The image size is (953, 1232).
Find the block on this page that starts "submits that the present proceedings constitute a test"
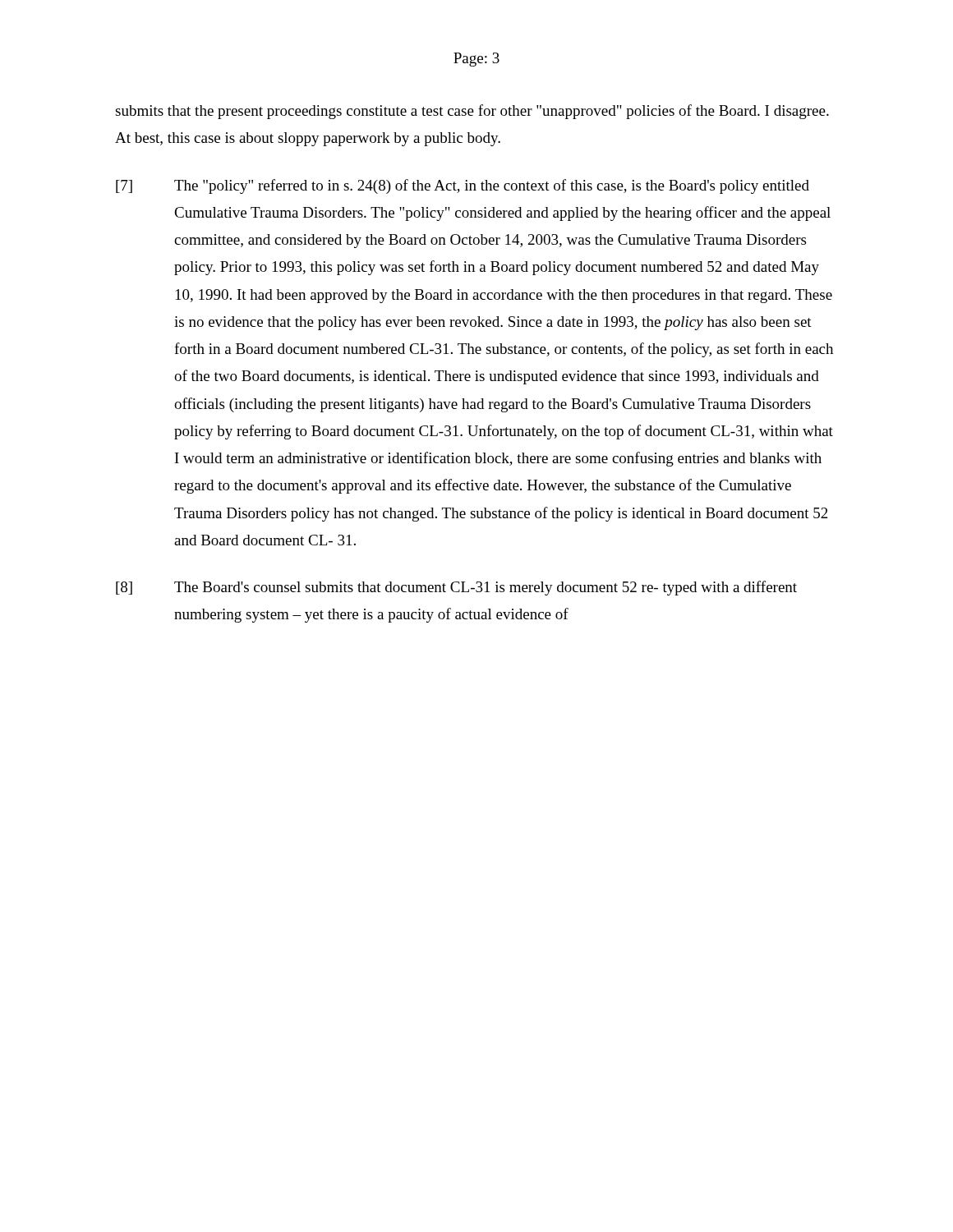coord(472,124)
